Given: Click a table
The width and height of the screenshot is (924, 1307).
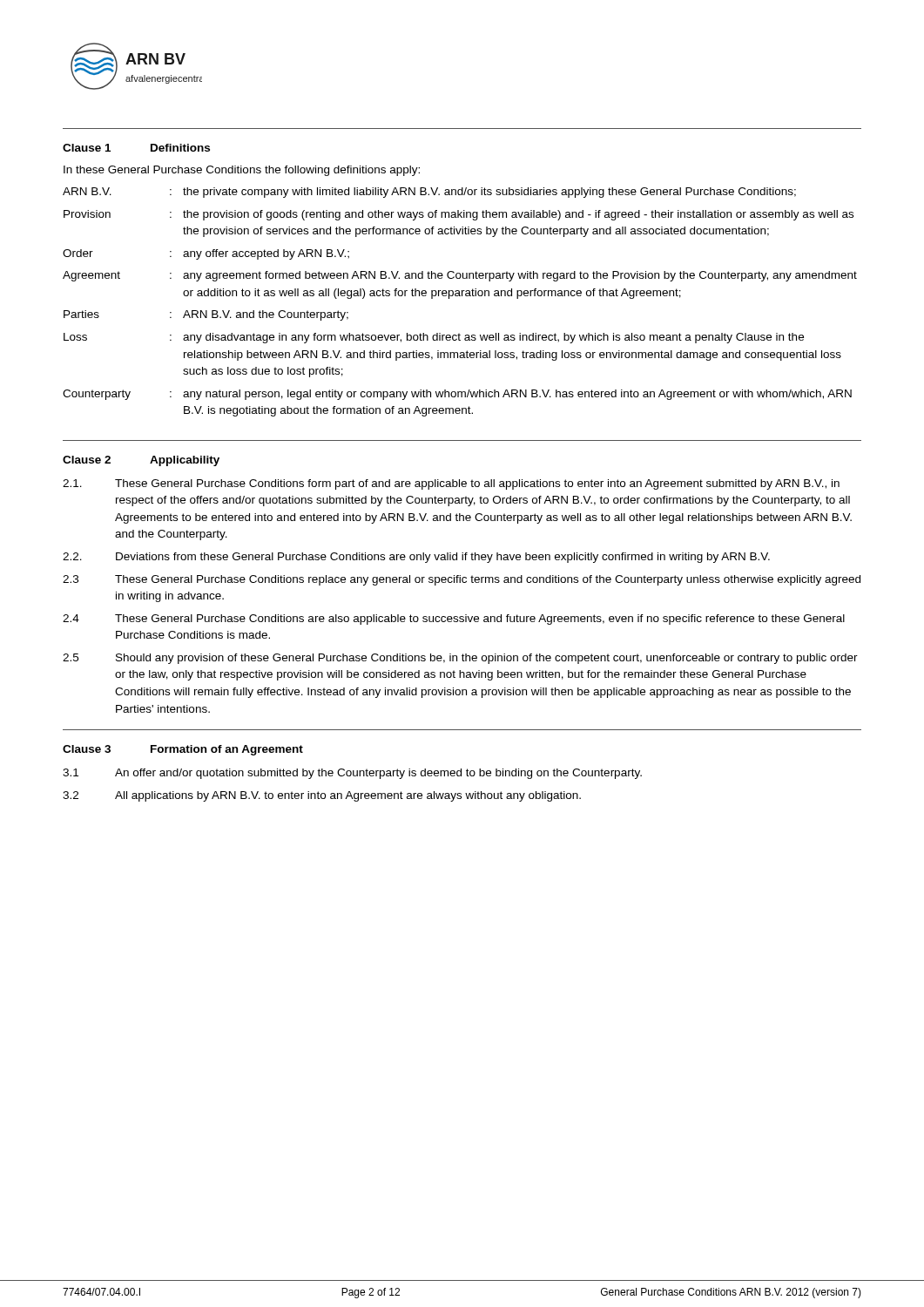Looking at the screenshot, I should (462, 302).
